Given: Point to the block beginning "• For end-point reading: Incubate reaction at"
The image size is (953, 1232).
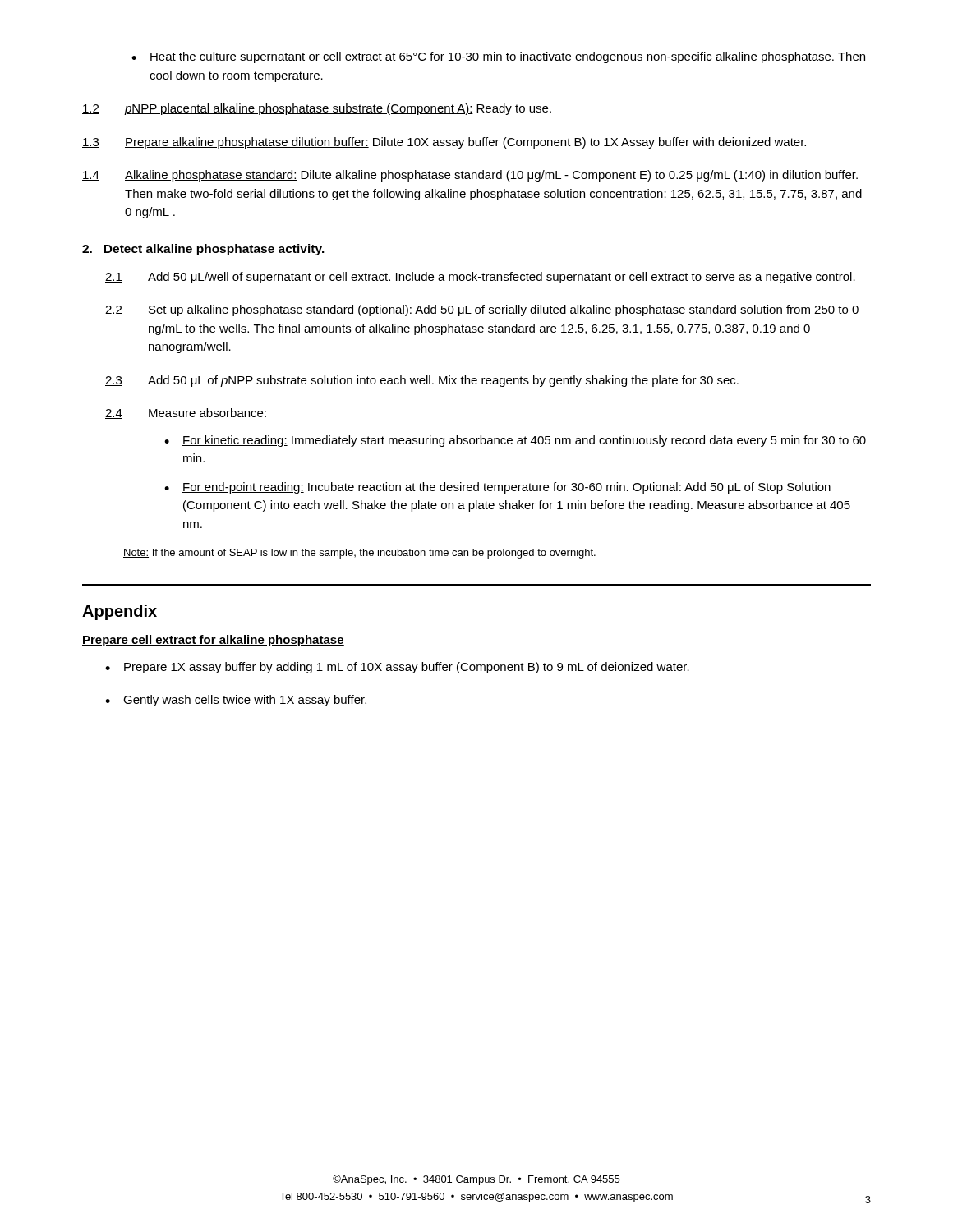Looking at the screenshot, I should 518,505.
